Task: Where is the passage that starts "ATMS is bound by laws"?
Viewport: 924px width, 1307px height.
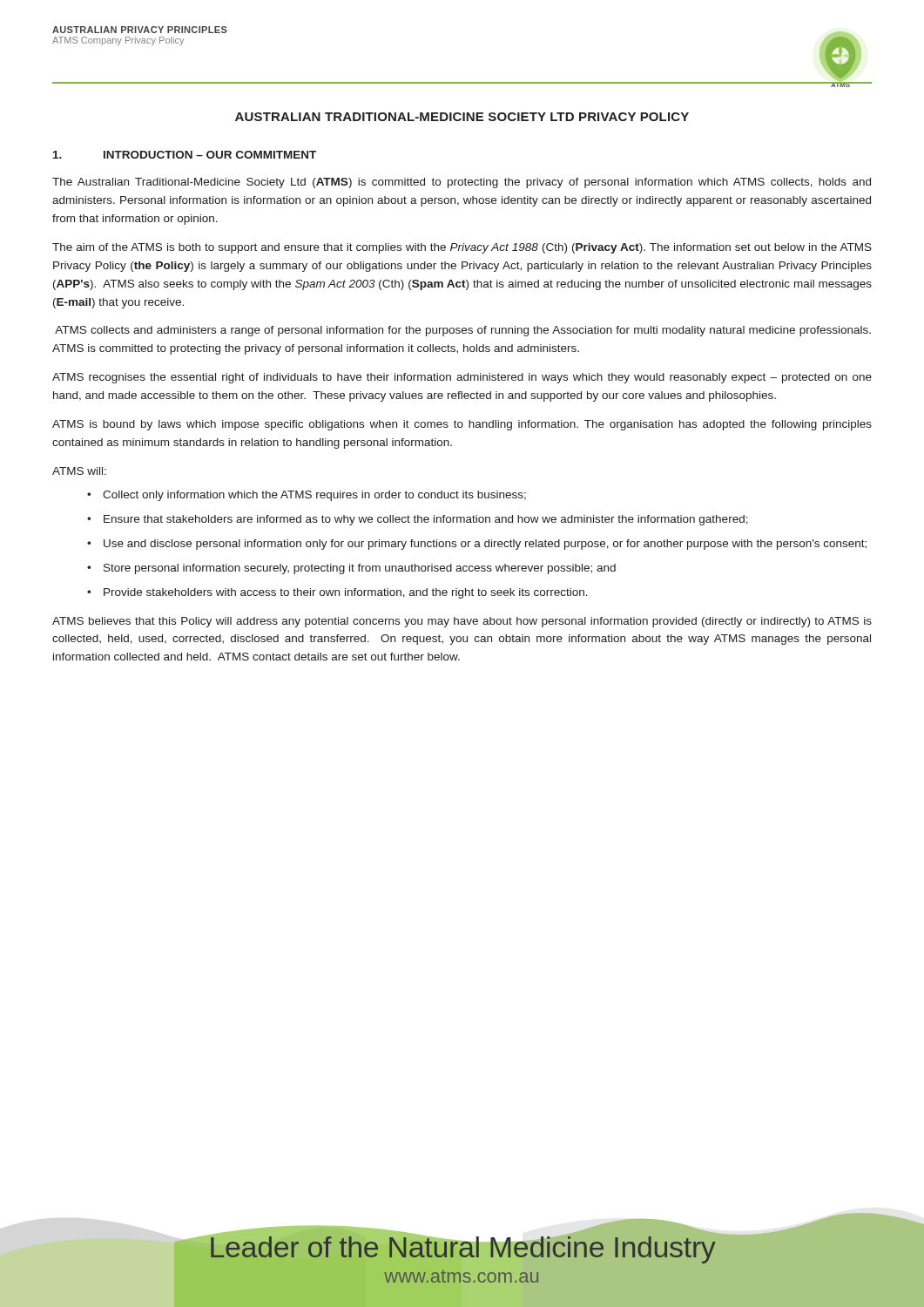Action: (x=462, y=433)
